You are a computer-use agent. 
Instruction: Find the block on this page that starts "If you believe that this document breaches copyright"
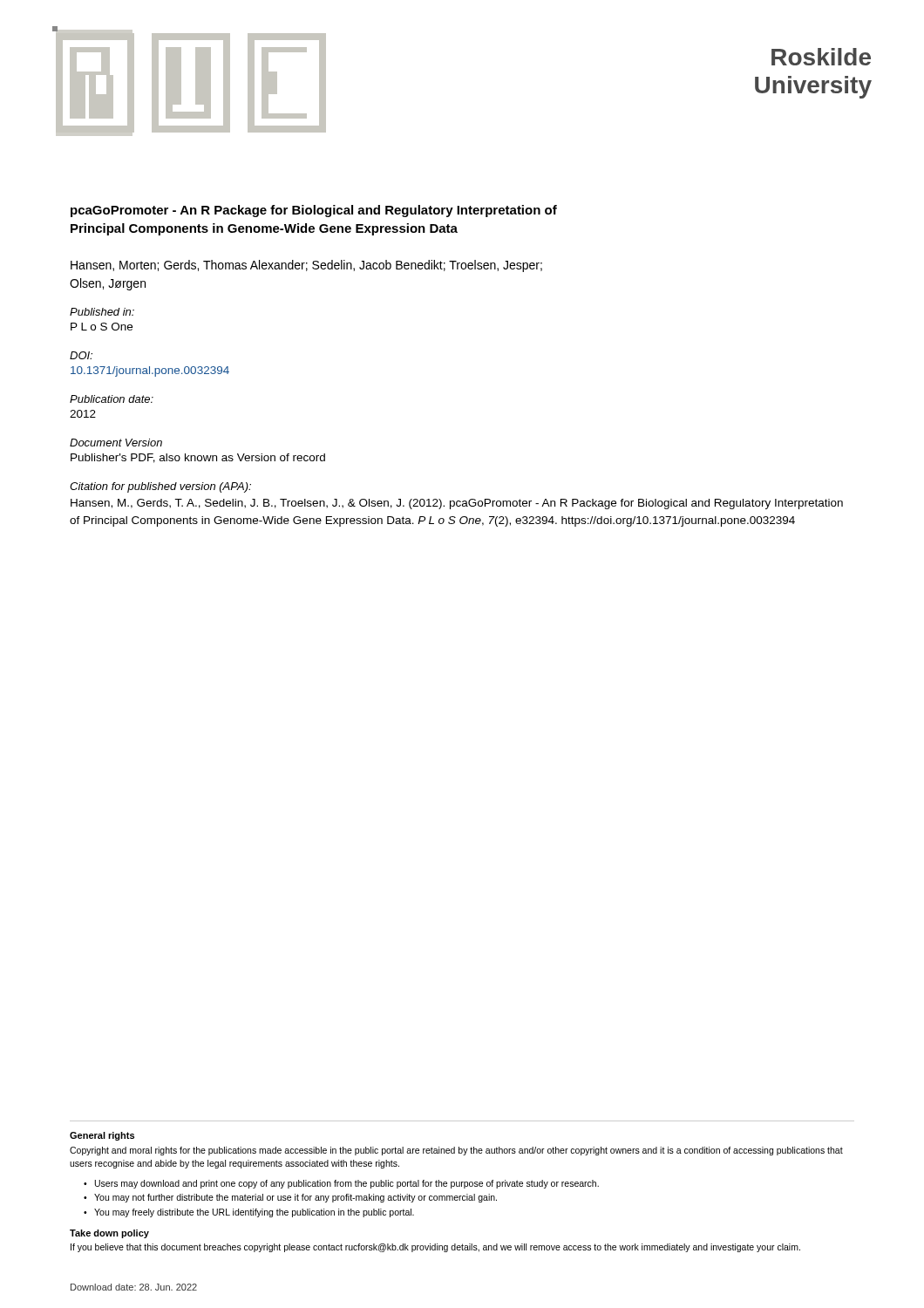coord(435,1247)
